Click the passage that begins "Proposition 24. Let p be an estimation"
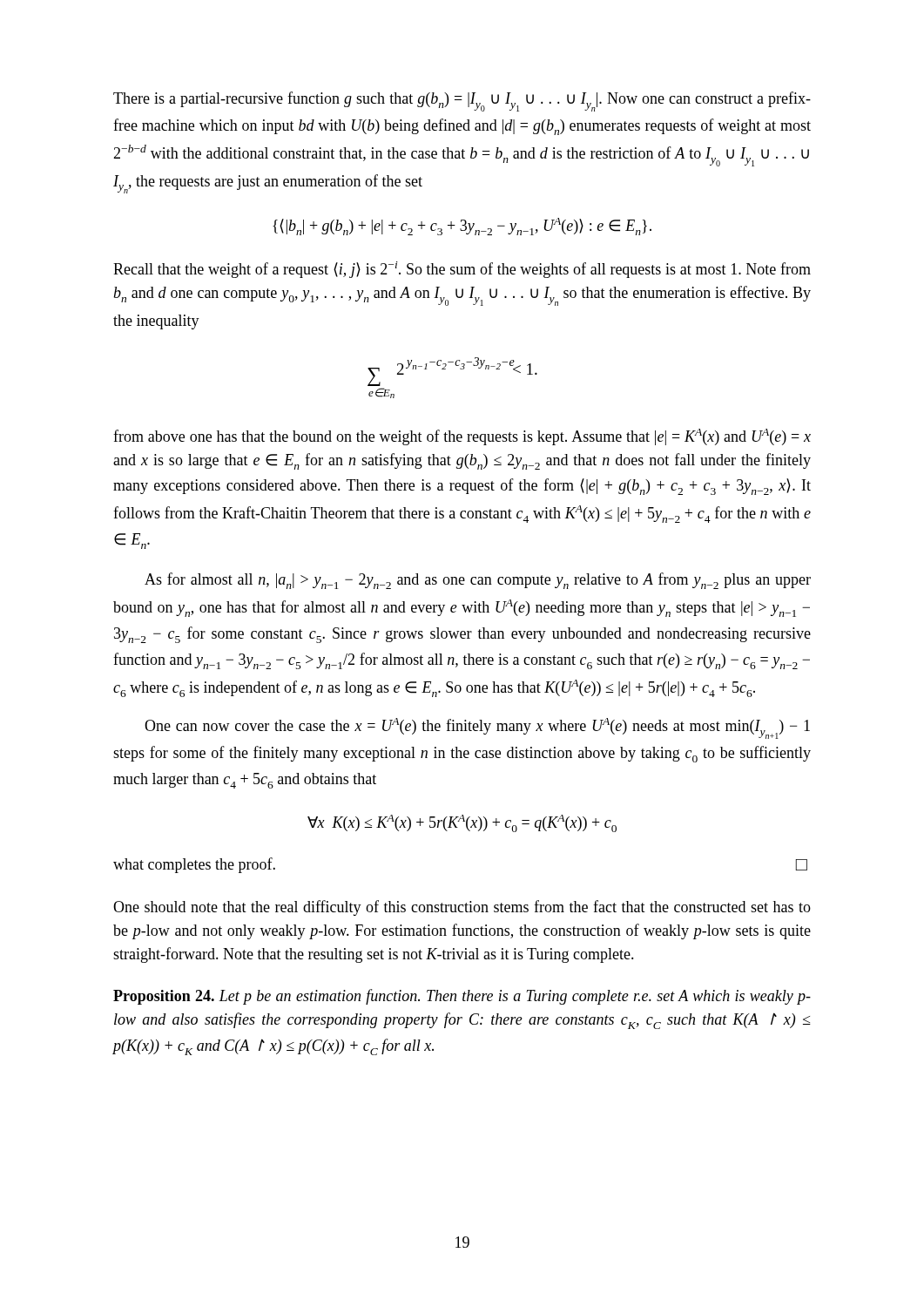This screenshot has width=924, height=1307. click(x=462, y=1023)
